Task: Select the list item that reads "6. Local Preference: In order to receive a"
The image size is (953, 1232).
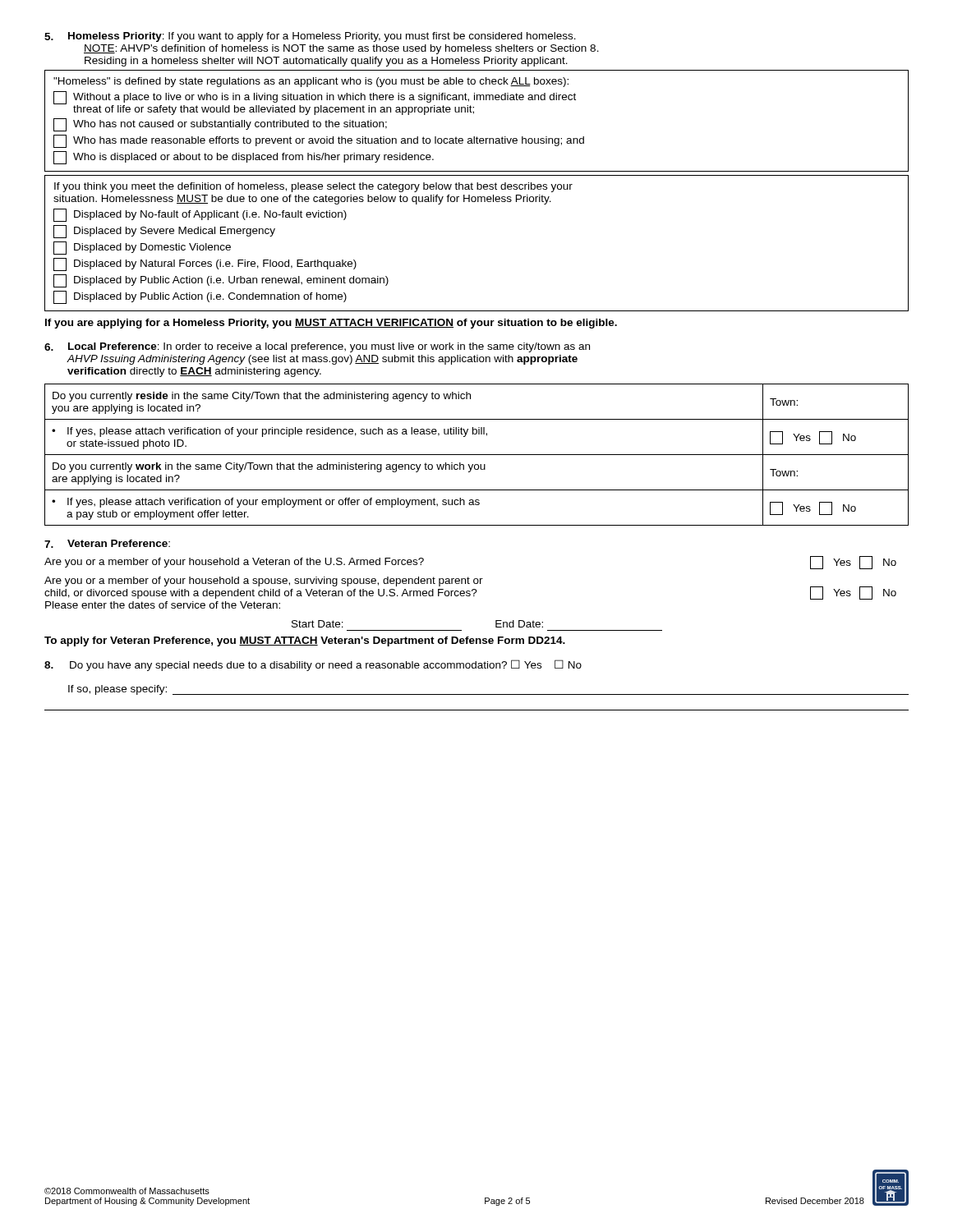Action: pos(476,359)
